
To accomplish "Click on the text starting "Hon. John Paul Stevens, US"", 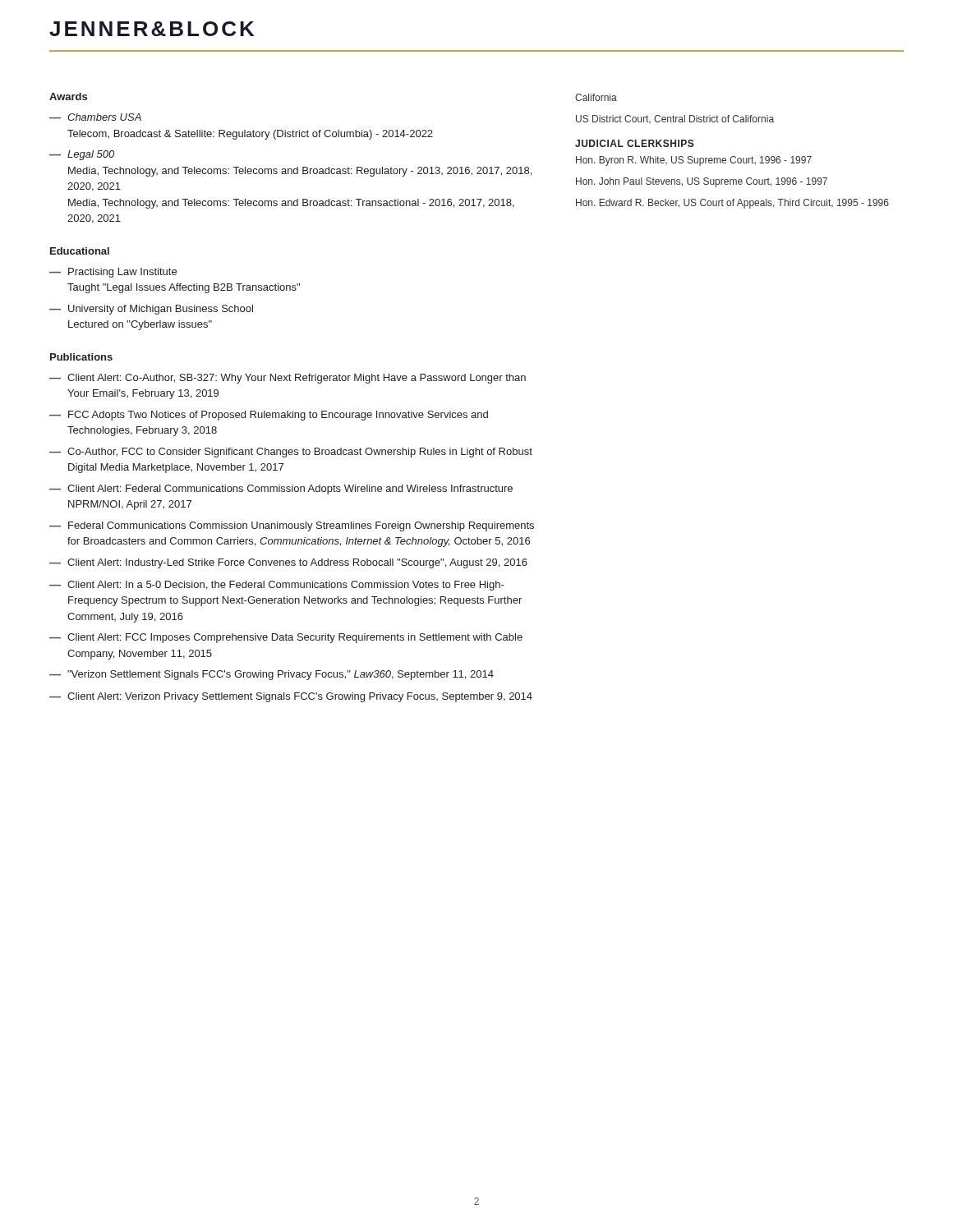I will point(701,182).
